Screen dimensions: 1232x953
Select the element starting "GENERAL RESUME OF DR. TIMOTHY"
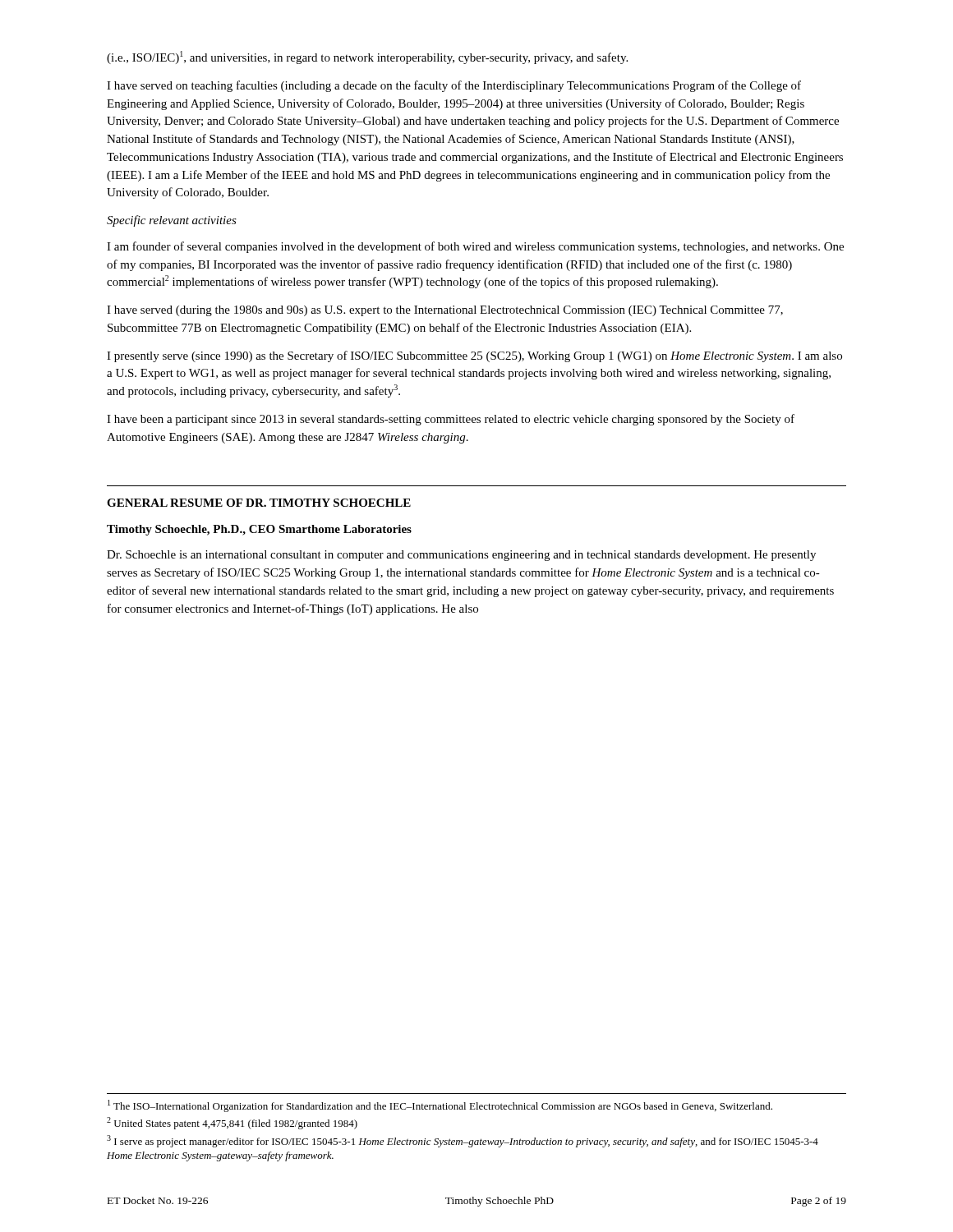click(259, 502)
